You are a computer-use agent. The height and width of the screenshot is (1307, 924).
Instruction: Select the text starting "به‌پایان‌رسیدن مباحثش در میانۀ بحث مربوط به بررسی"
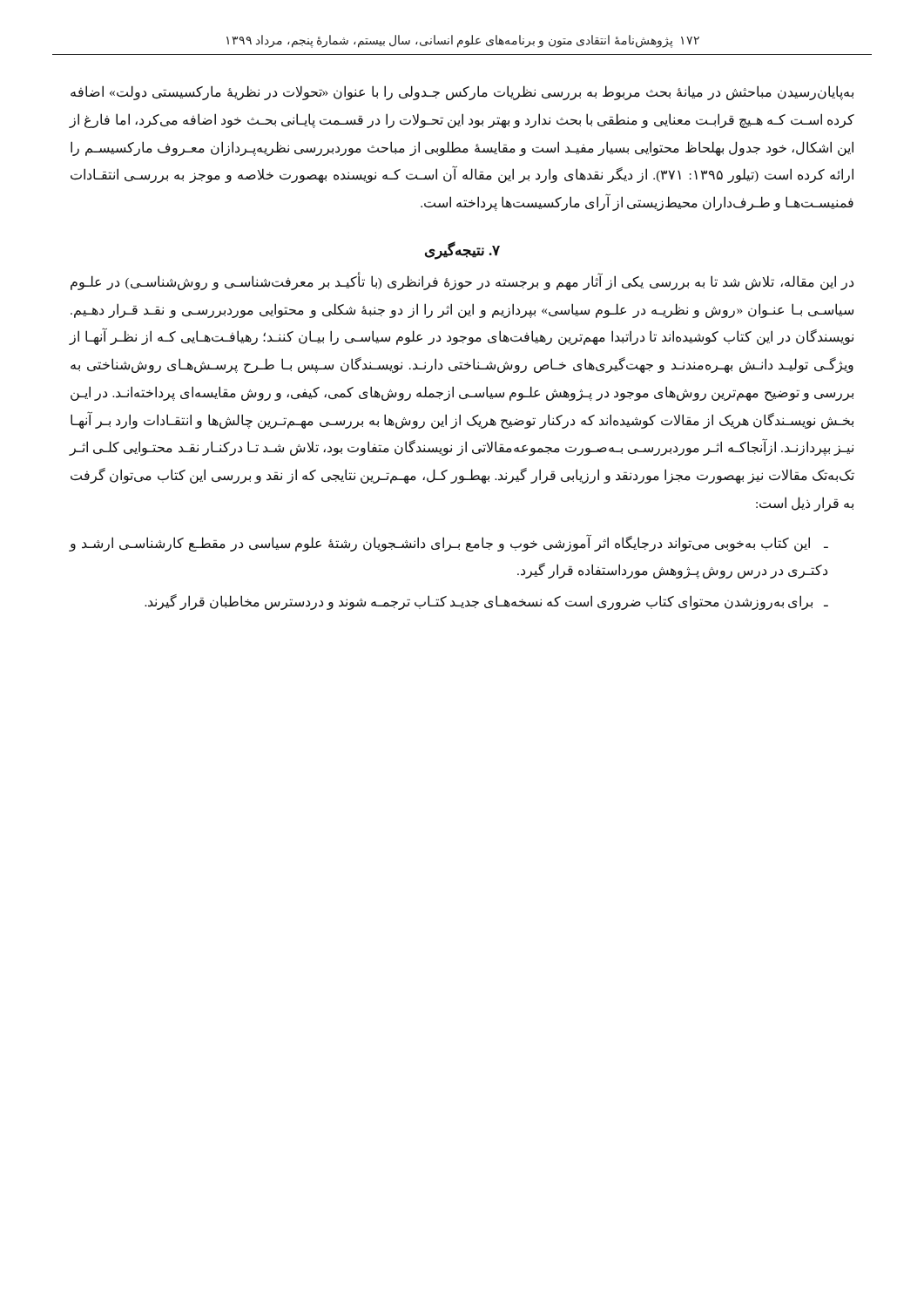[462, 147]
